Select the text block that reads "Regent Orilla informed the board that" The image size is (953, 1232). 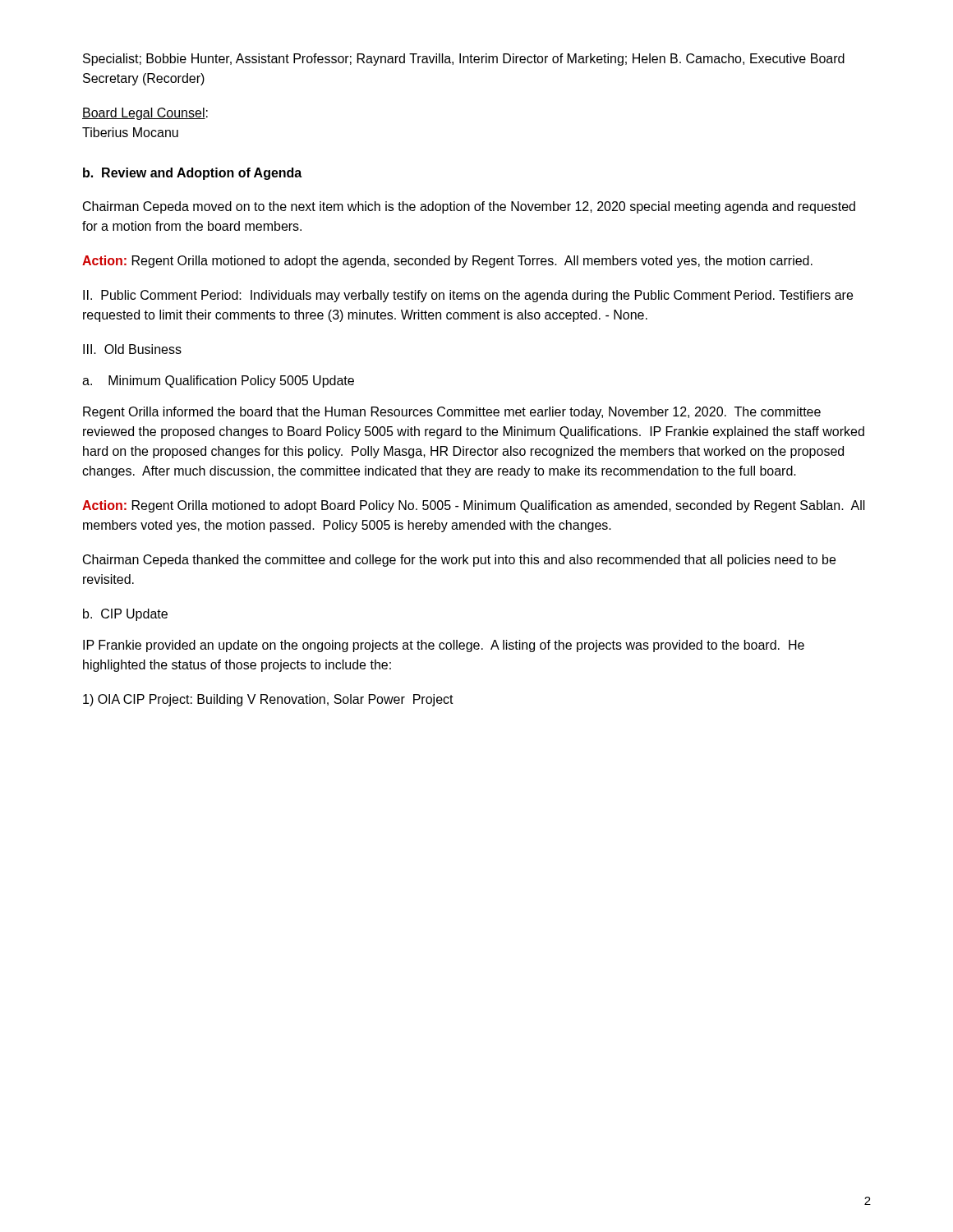(x=474, y=441)
